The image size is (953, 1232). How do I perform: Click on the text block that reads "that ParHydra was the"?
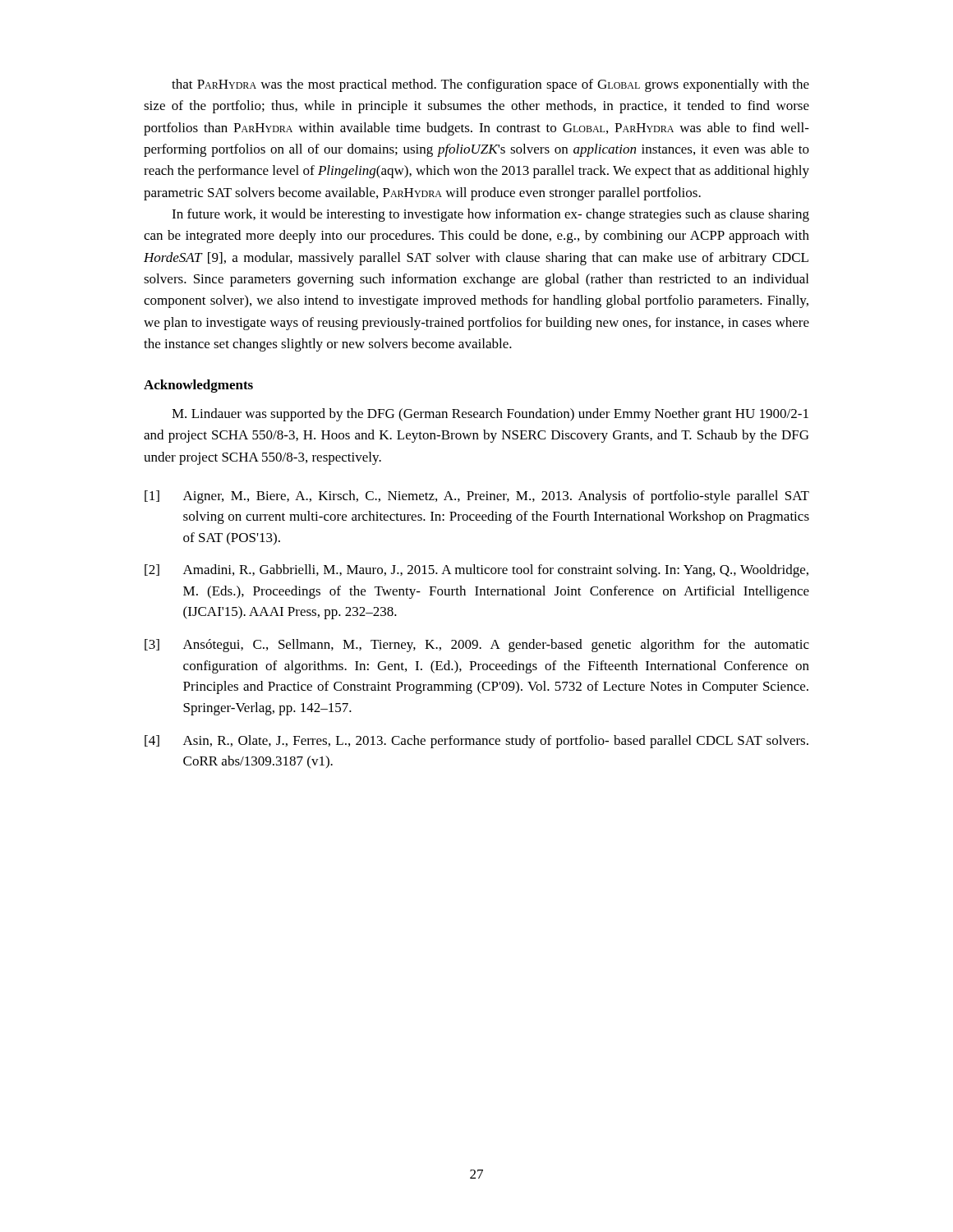476,139
